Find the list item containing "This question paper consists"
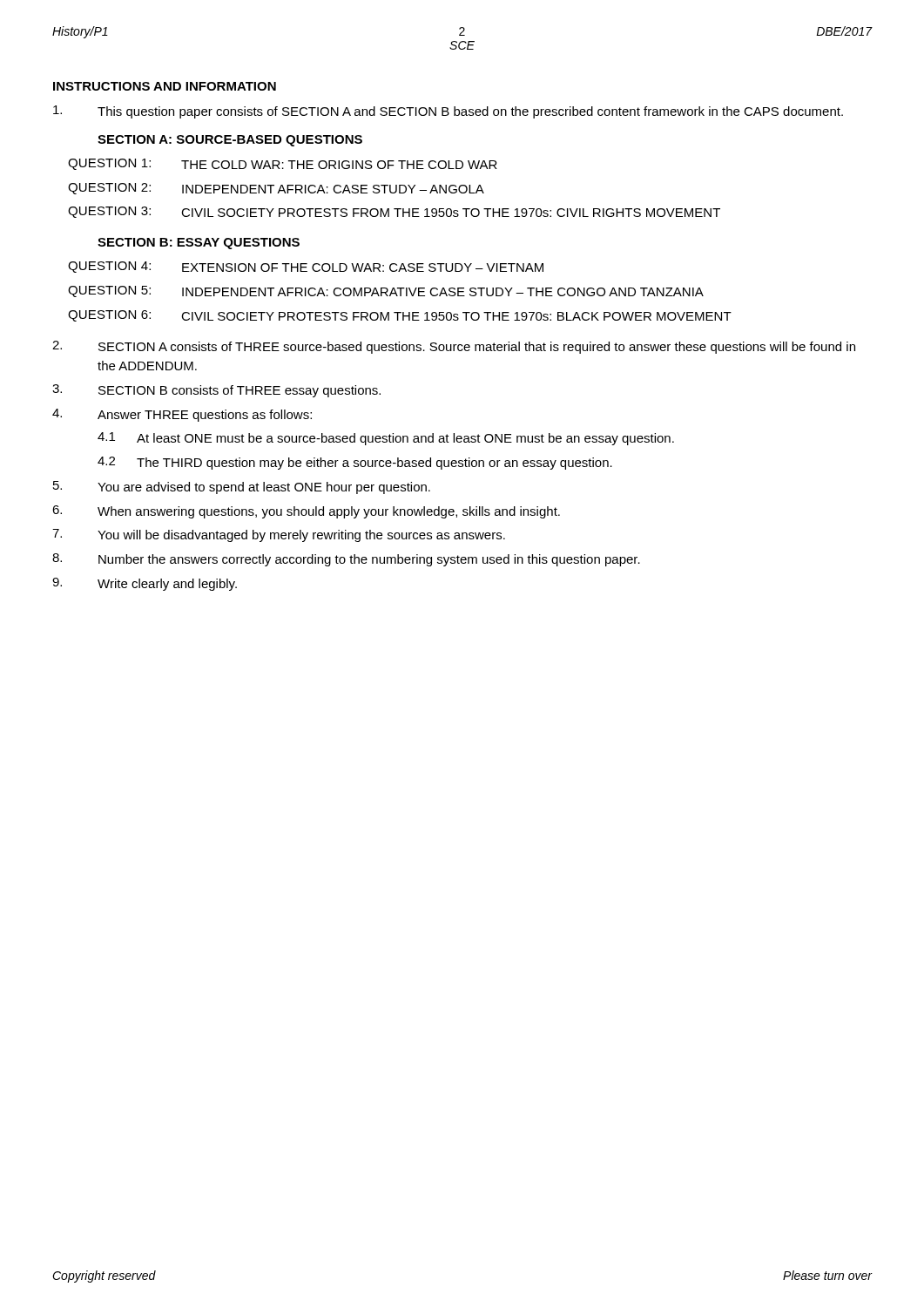924x1307 pixels. pyautogui.click(x=462, y=111)
